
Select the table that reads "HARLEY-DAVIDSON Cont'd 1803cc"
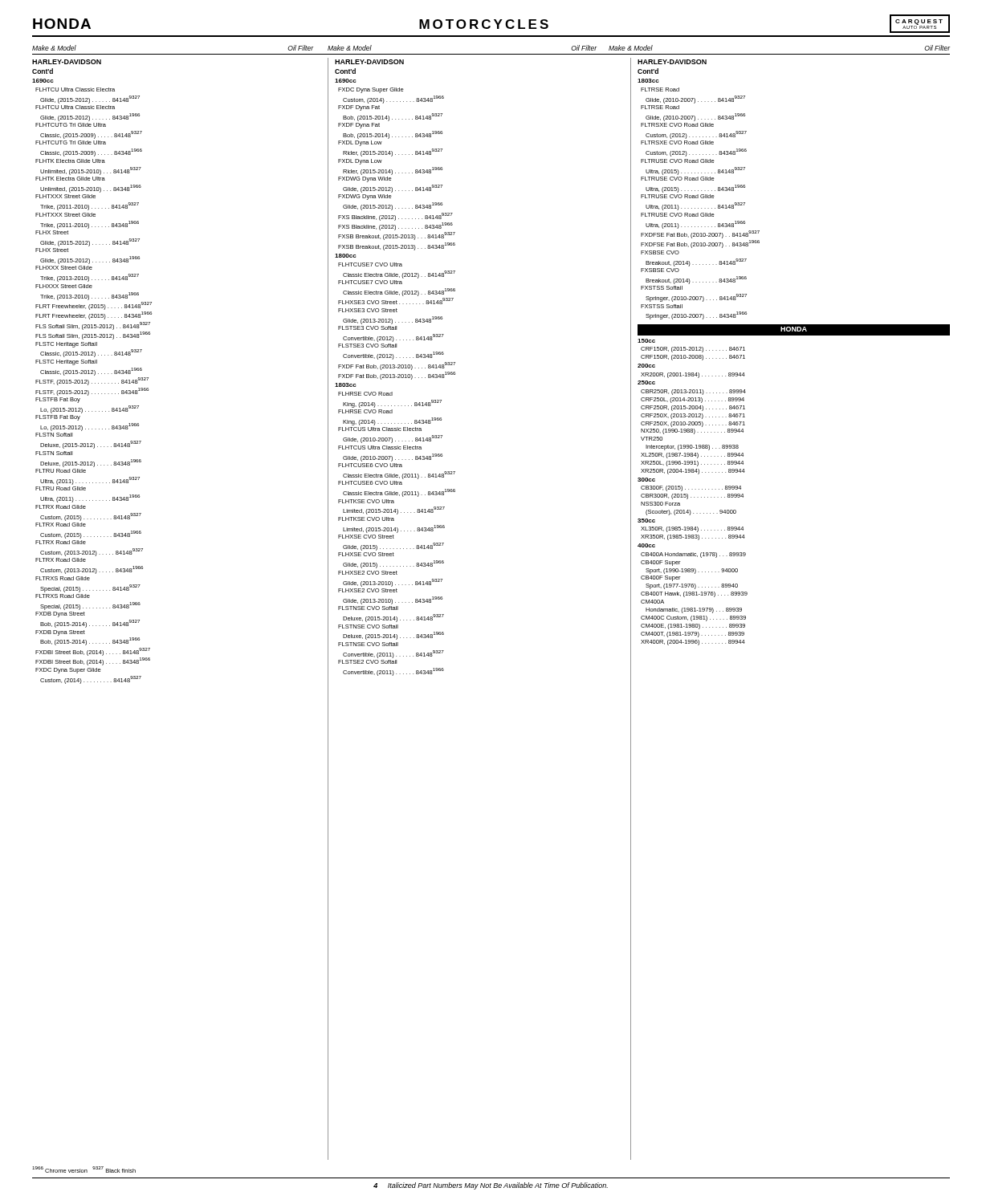click(x=791, y=609)
